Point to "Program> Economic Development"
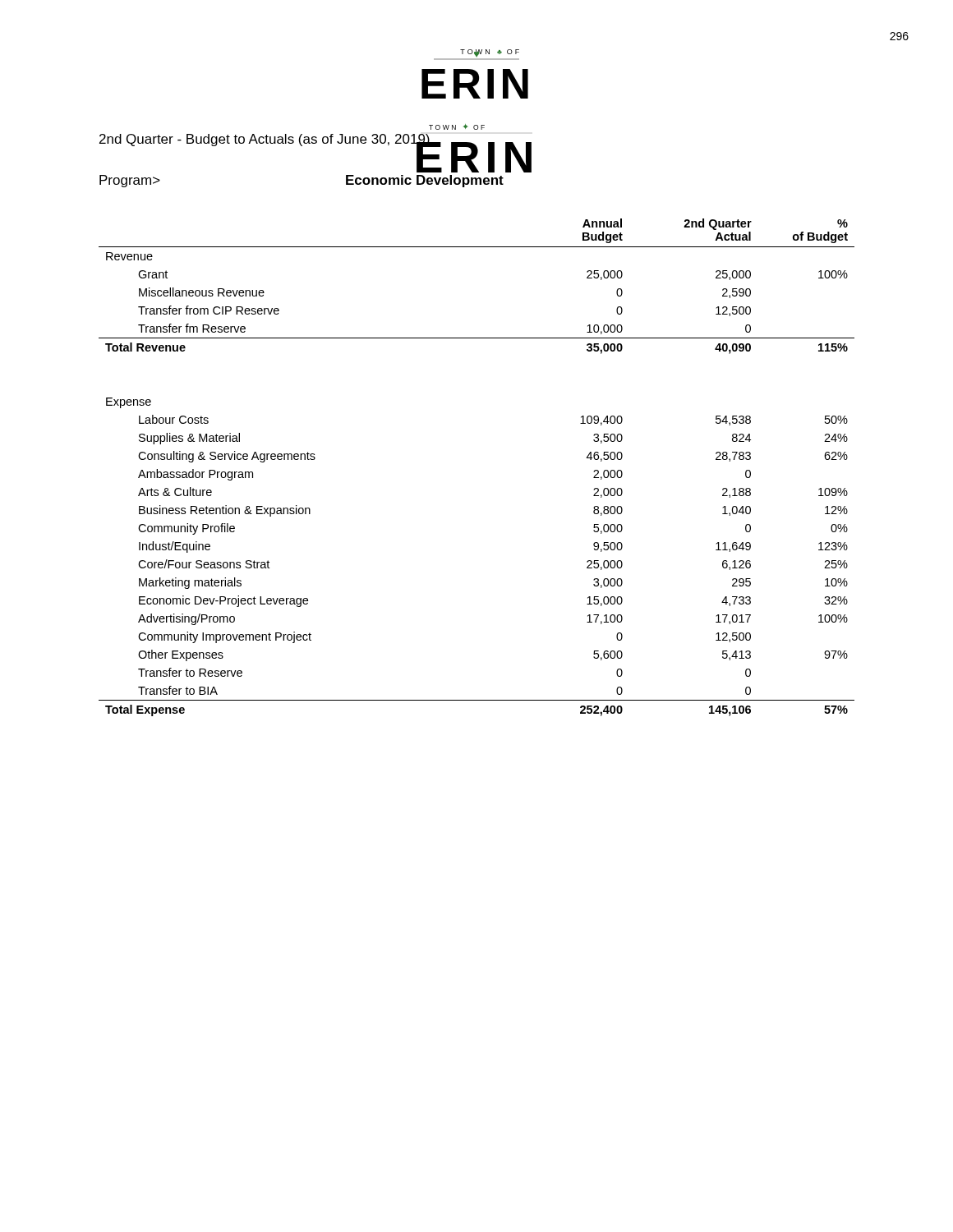Image resolution: width=953 pixels, height=1232 pixels. coord(134,181)
